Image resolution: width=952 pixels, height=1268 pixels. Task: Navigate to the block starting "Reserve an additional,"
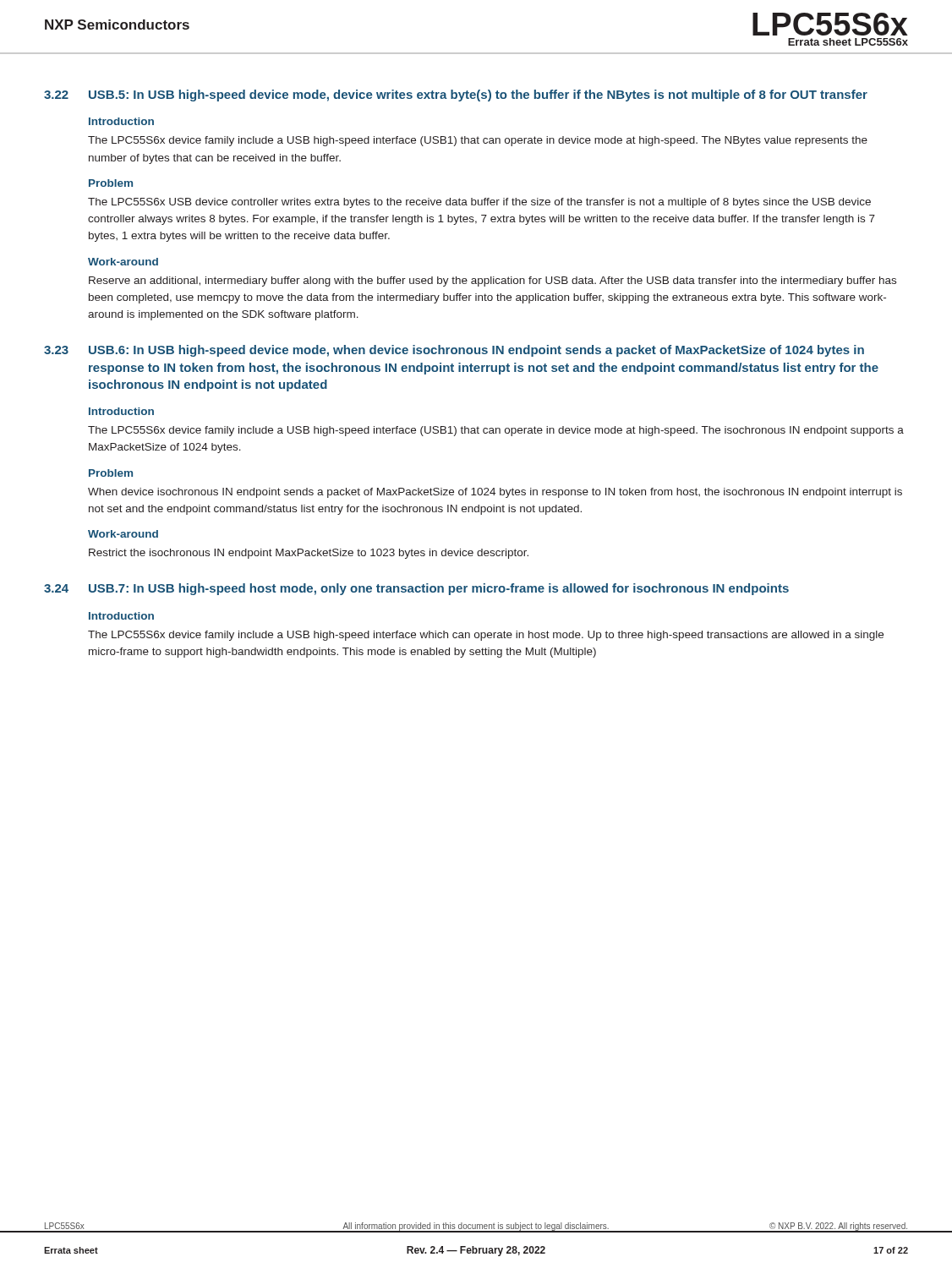(492, 297)
